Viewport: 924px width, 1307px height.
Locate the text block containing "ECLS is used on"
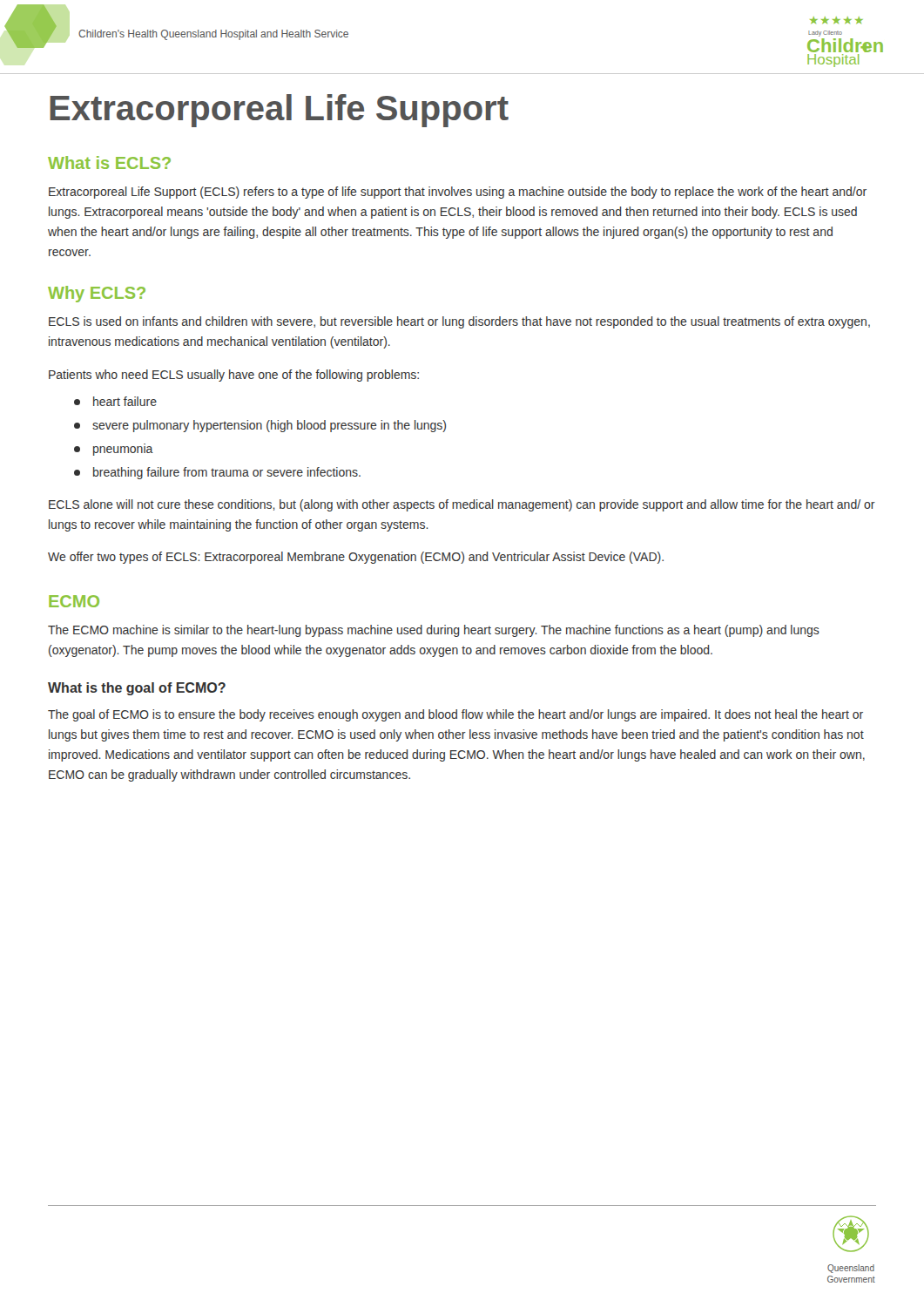459,332
